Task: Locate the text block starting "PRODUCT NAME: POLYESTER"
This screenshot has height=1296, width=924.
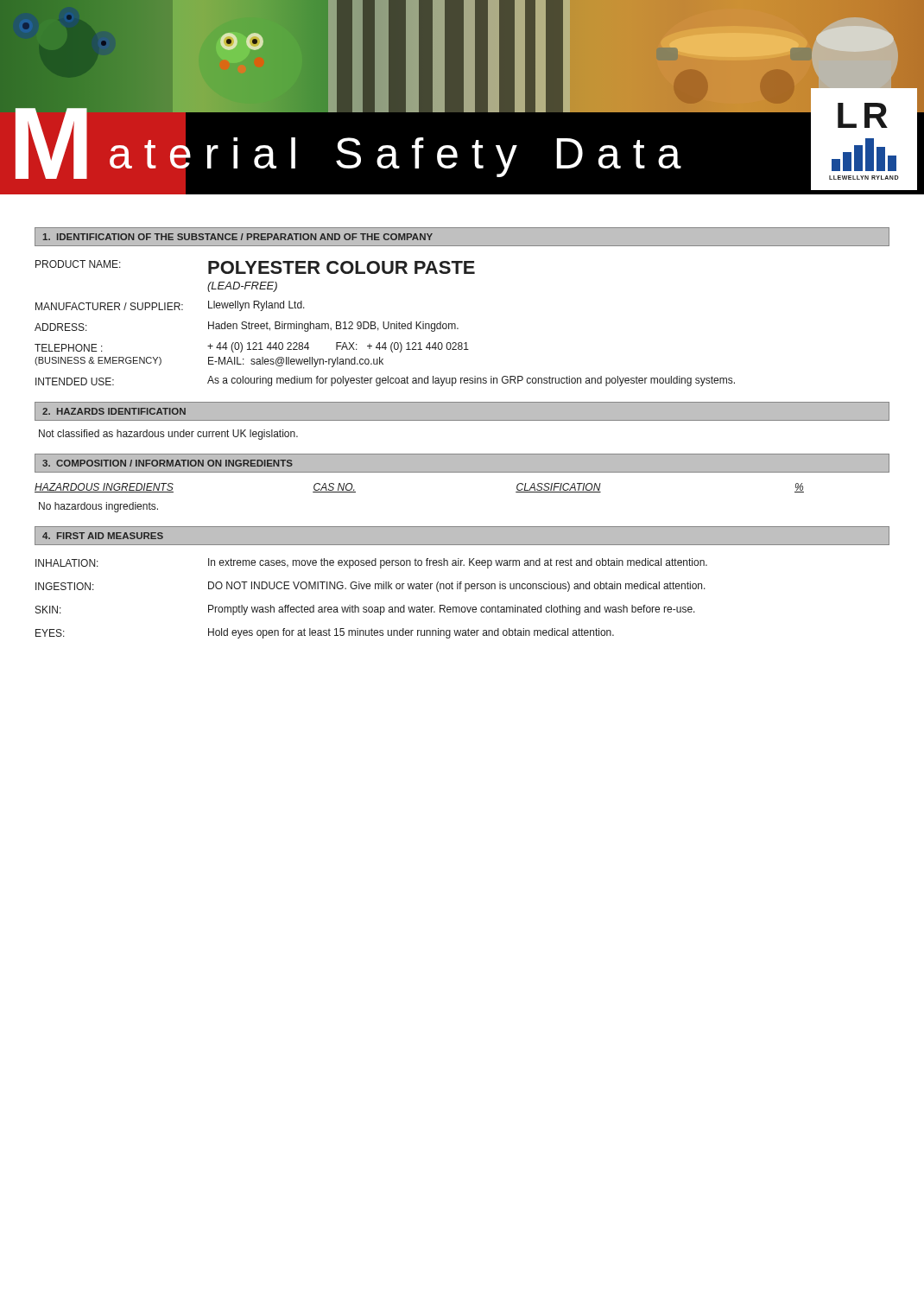Action: [x=462, y=274]
